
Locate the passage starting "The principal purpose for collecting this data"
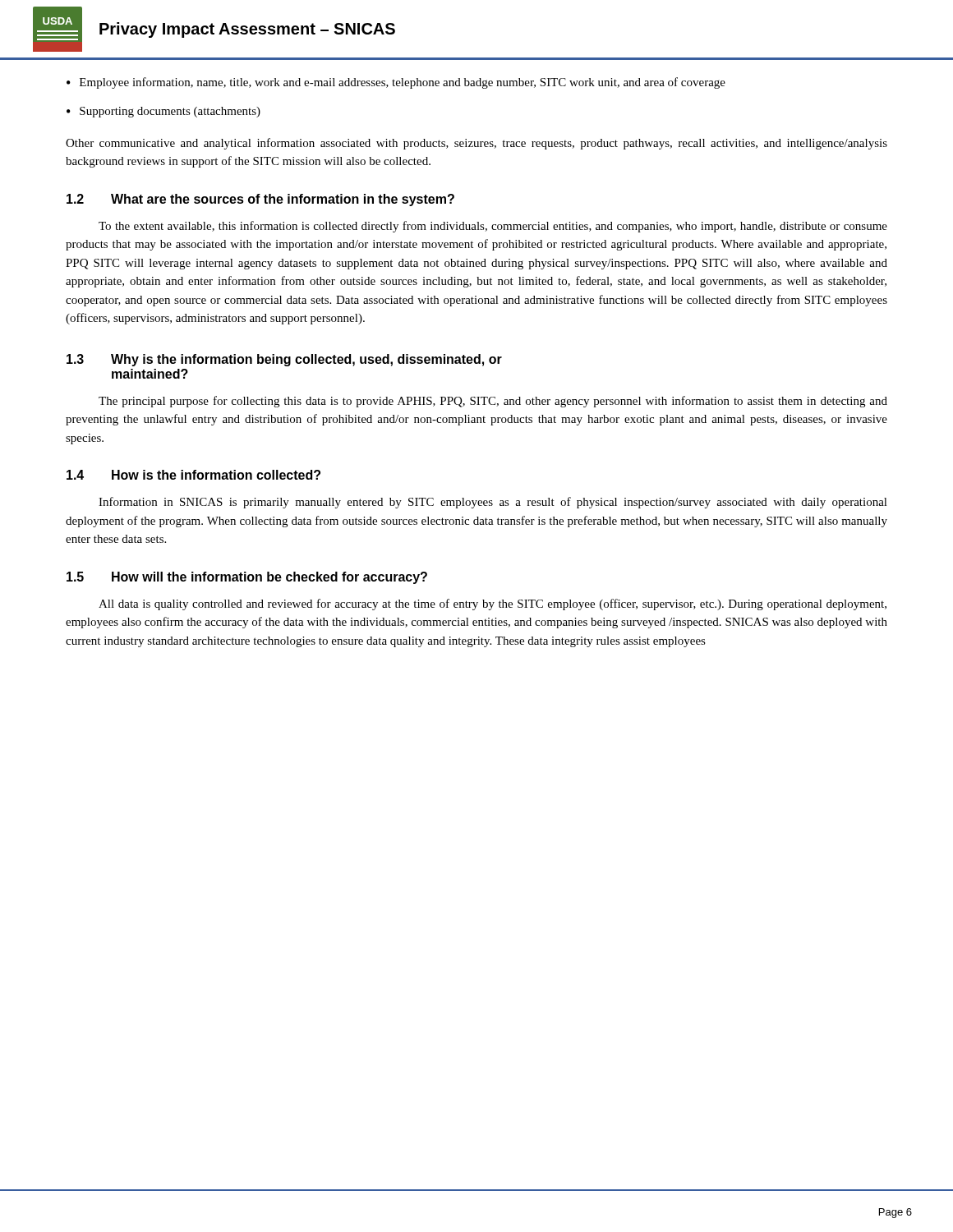[476, 419]
